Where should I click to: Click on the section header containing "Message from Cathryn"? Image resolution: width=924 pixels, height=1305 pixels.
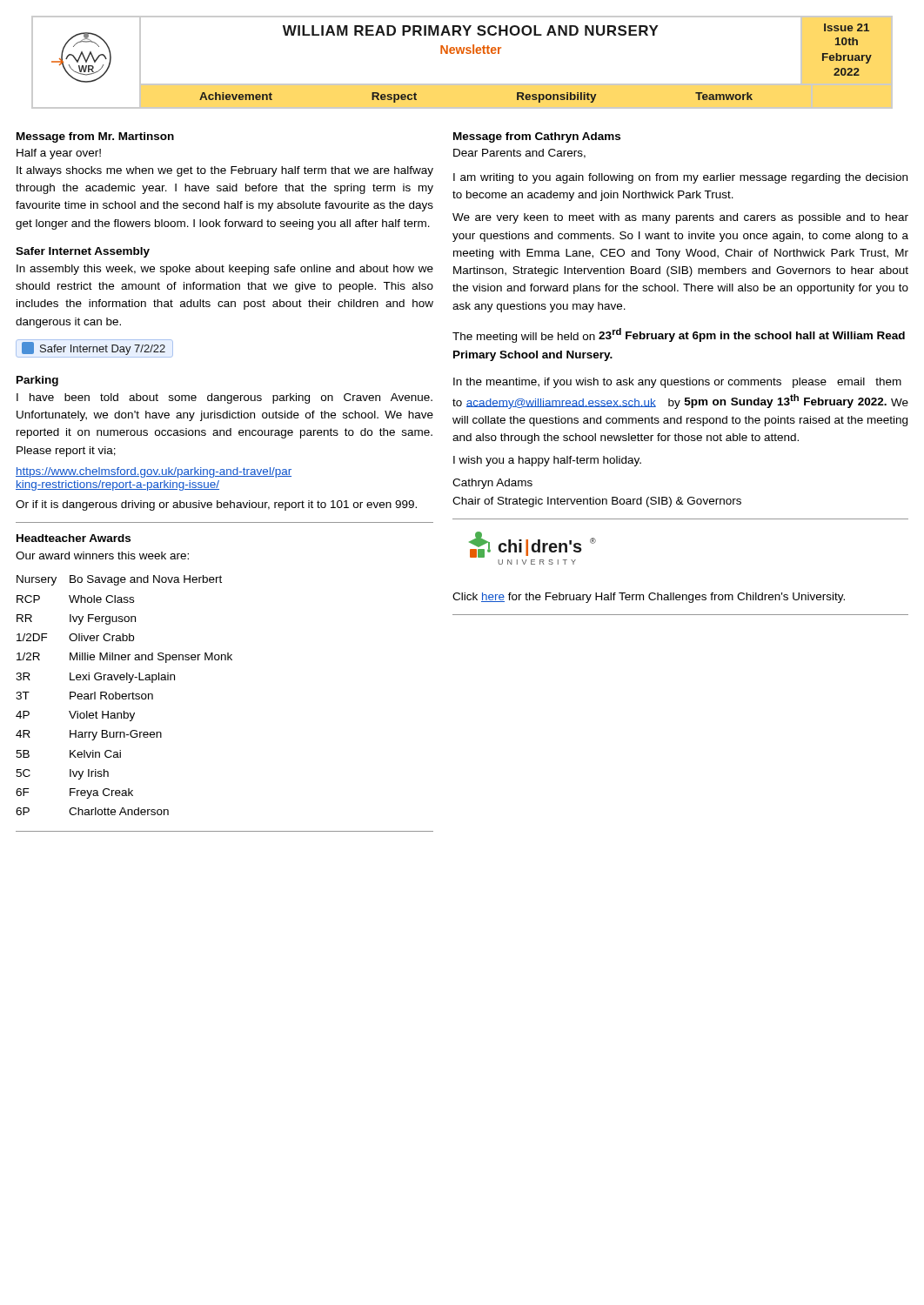click(537, 136)
